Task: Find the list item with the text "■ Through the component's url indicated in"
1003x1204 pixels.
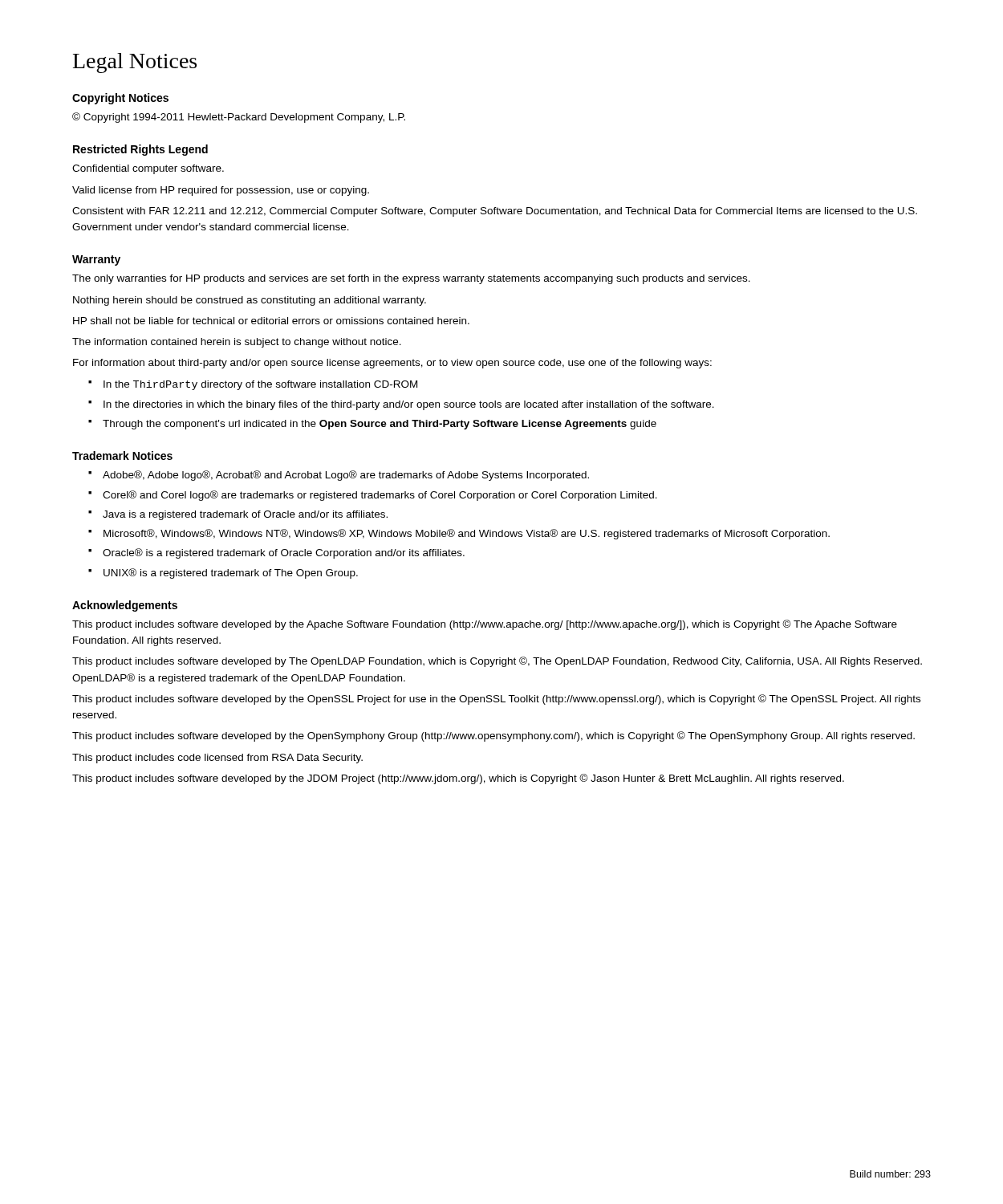Action: coord(501,424)
